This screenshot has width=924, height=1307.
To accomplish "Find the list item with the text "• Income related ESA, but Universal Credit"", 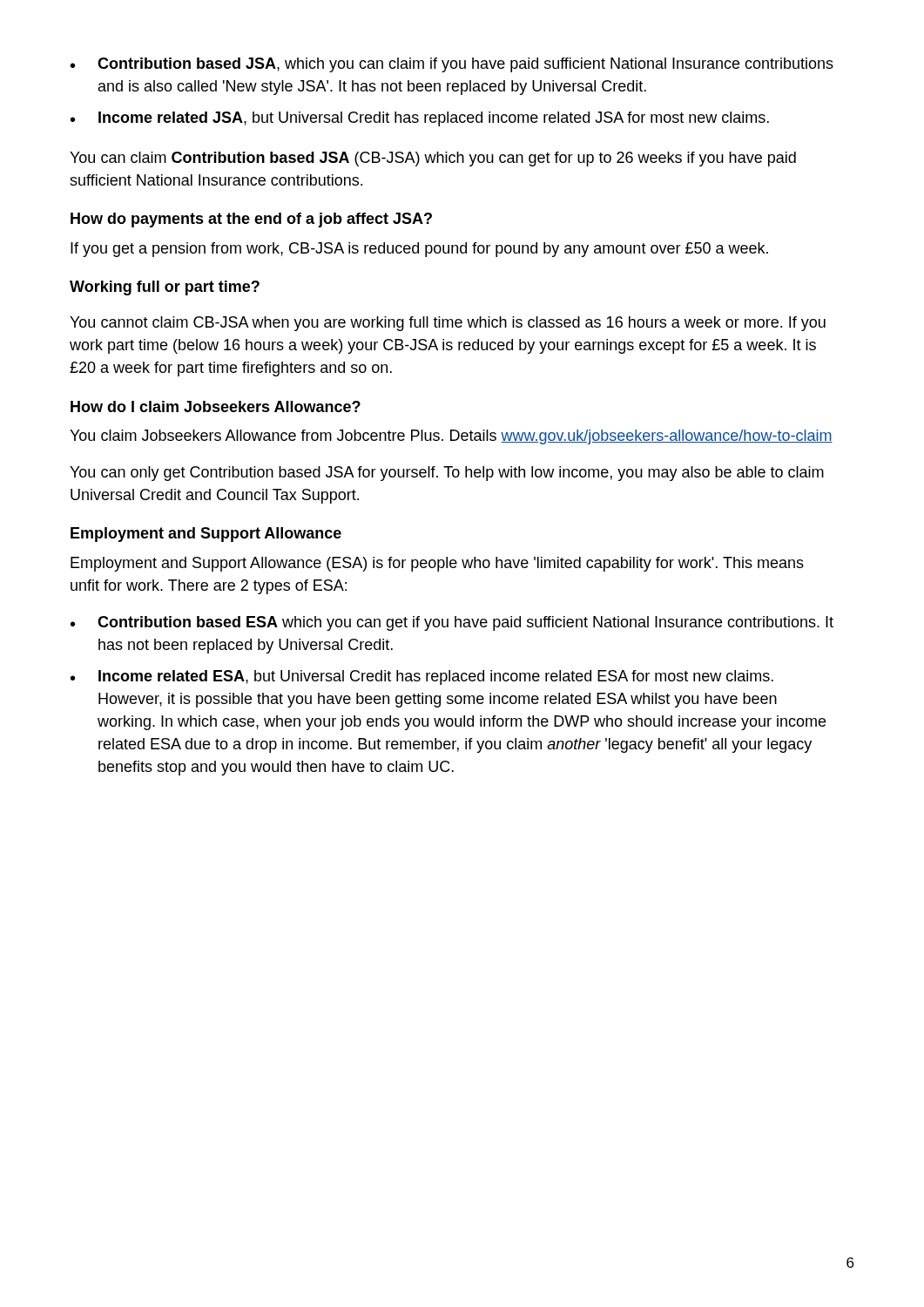I will tap(453, 722).
